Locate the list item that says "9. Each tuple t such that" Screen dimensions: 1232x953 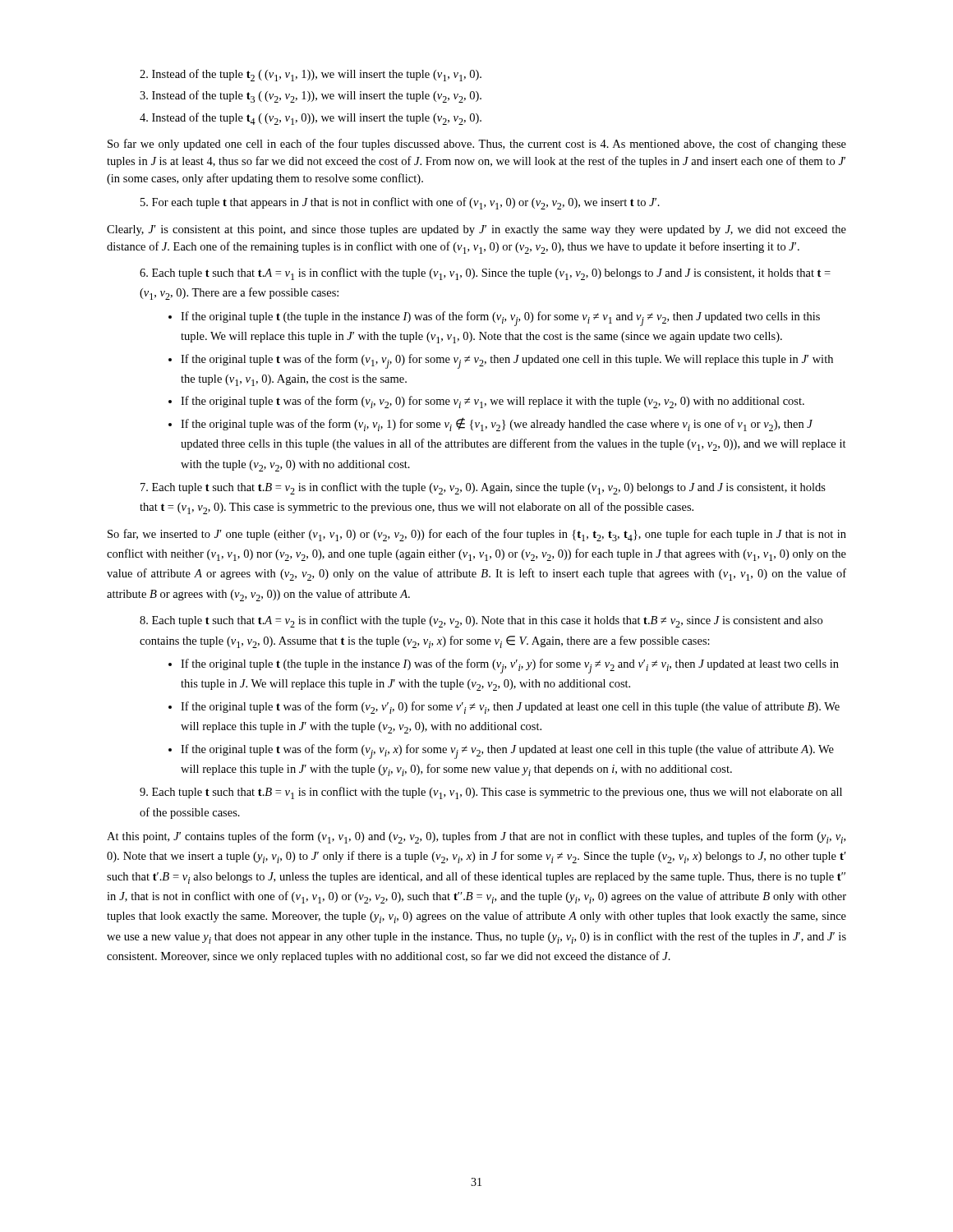tap(491, 802)
